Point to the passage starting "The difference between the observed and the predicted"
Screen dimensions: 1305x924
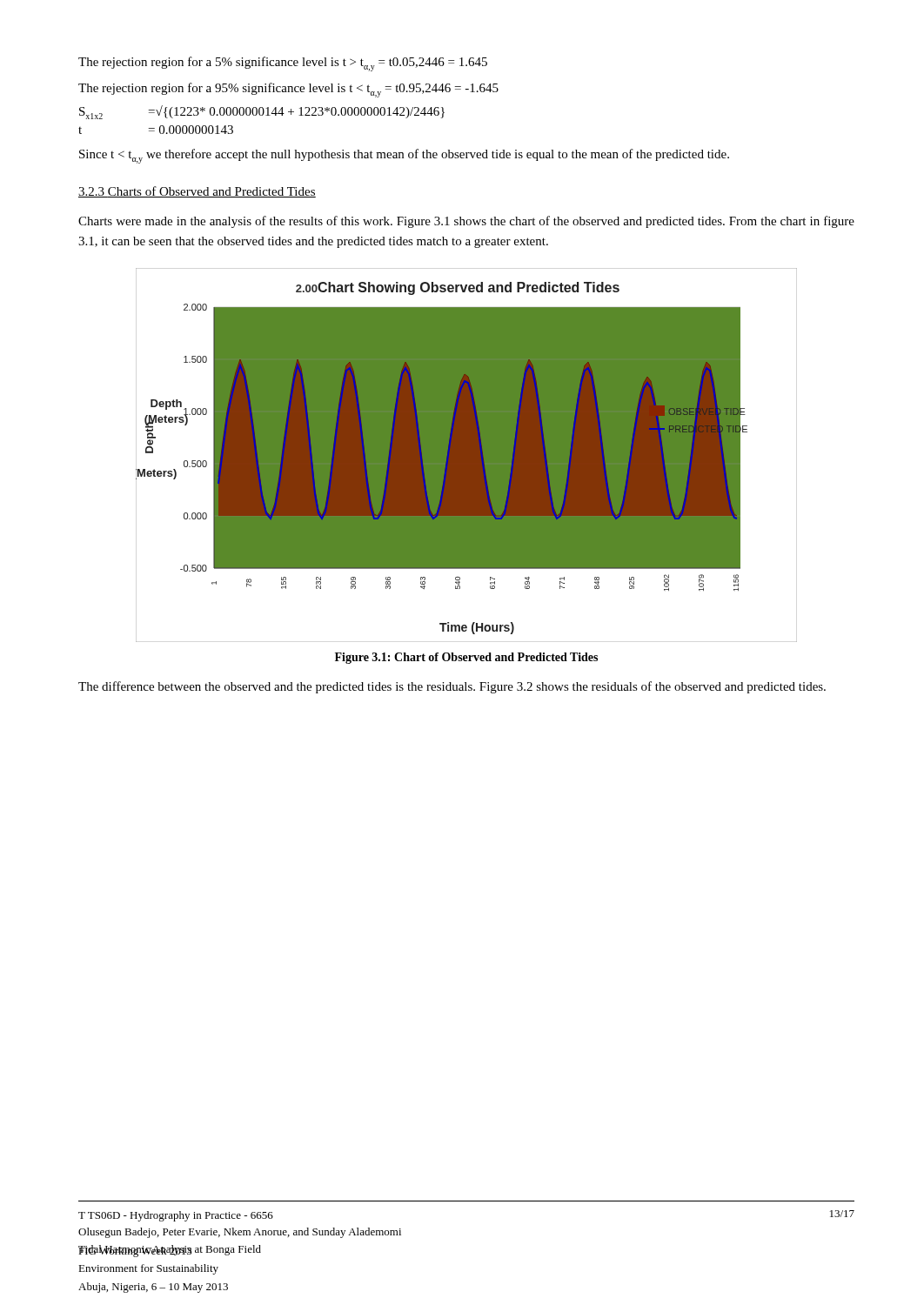(452, 686)
